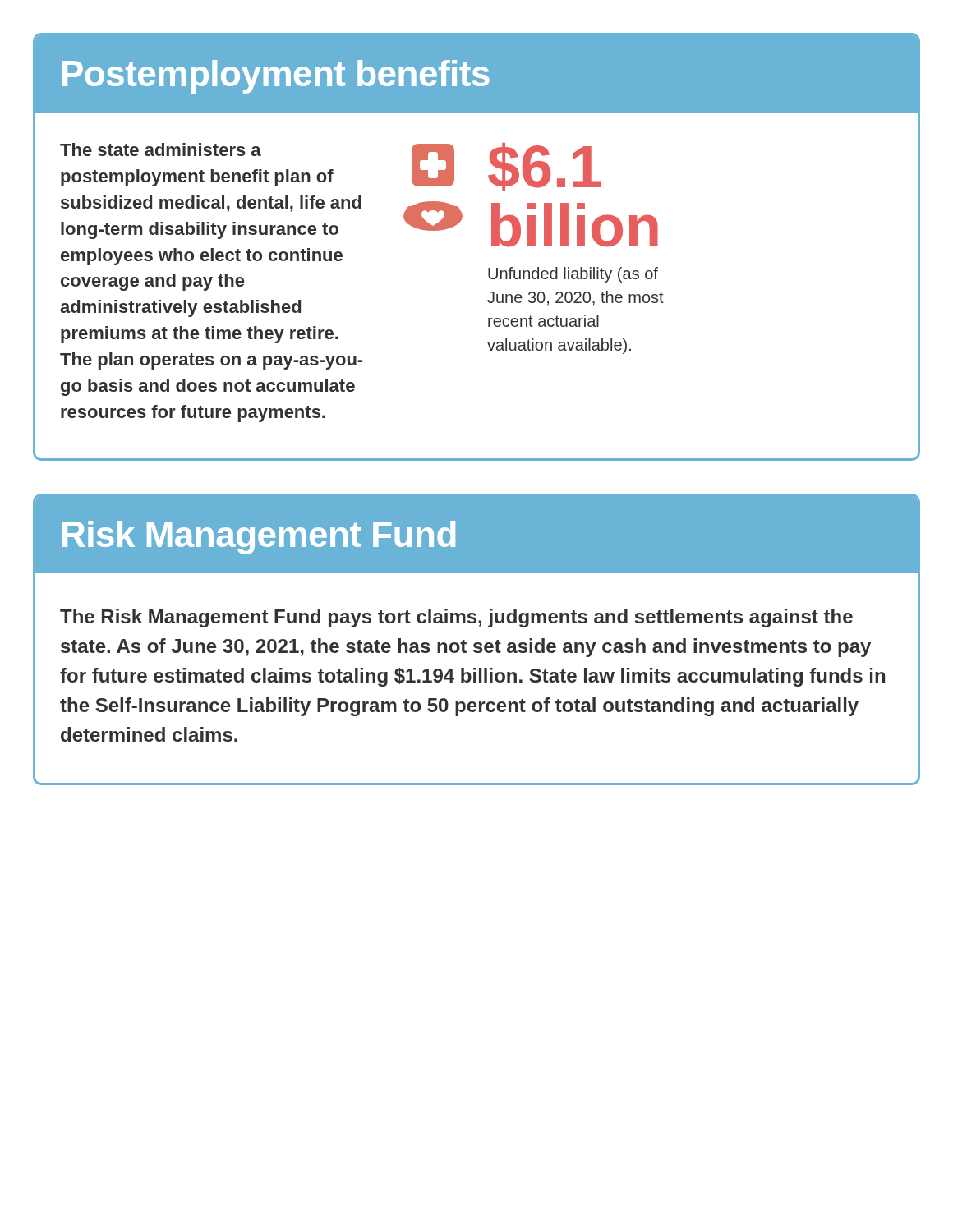Locate the text block with the text "The Risk Management Fund"

point(473,675)
